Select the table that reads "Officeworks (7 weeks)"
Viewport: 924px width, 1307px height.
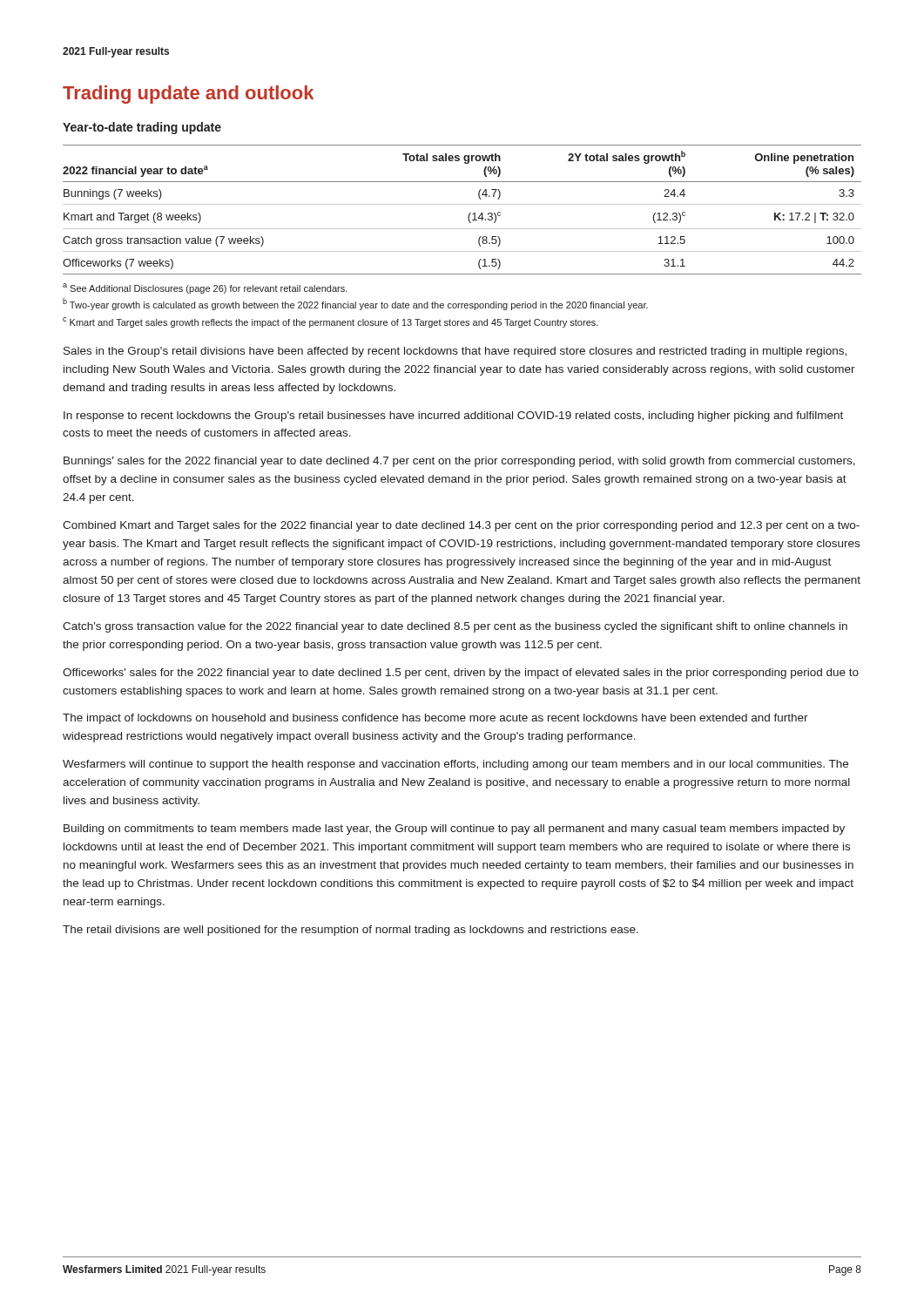[x=462, y=209]
